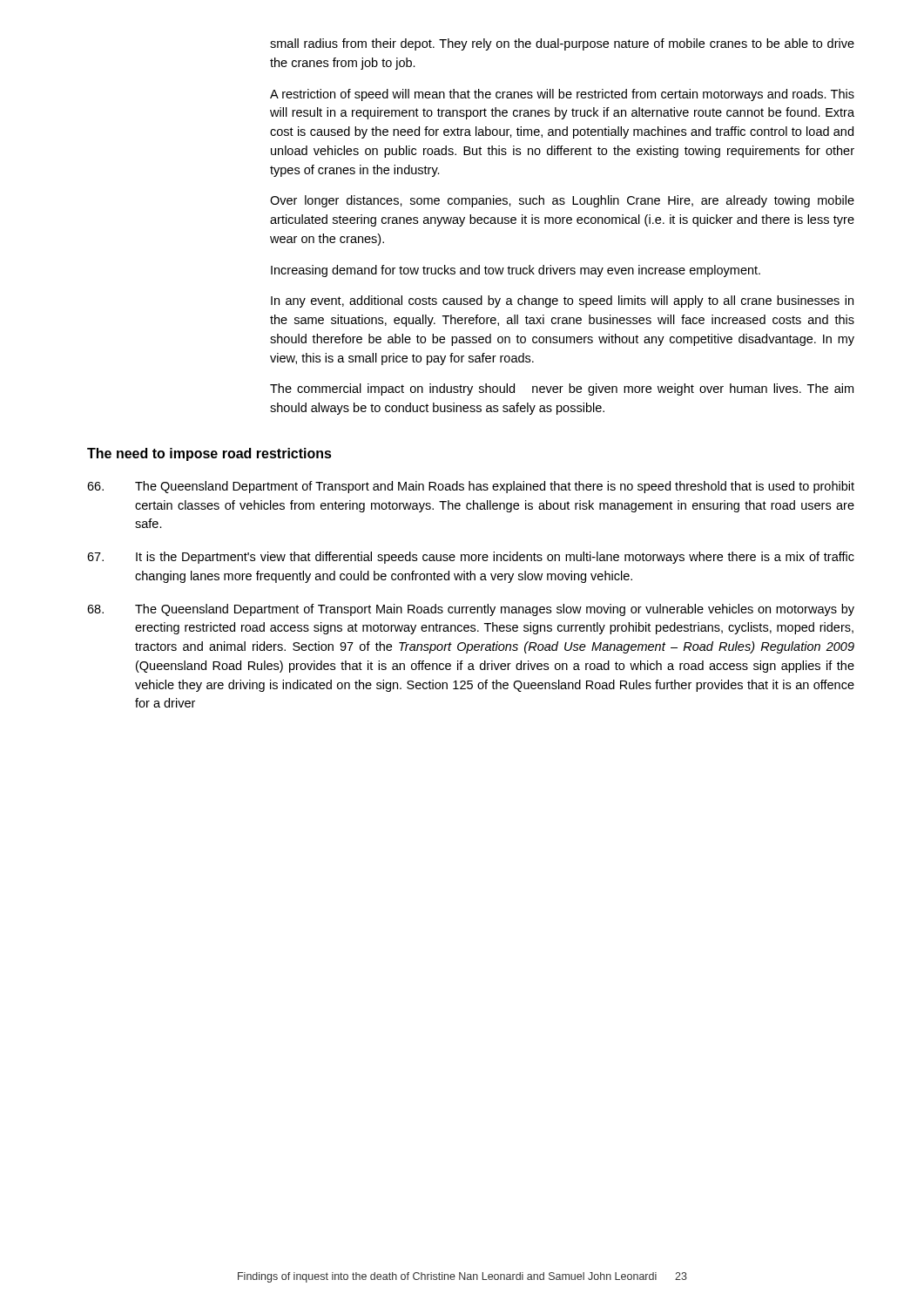This screenshot has width=924, height=1307.
Task: Where is the passage that starts "68. The Queensland Department of"?
Action: 471,657
